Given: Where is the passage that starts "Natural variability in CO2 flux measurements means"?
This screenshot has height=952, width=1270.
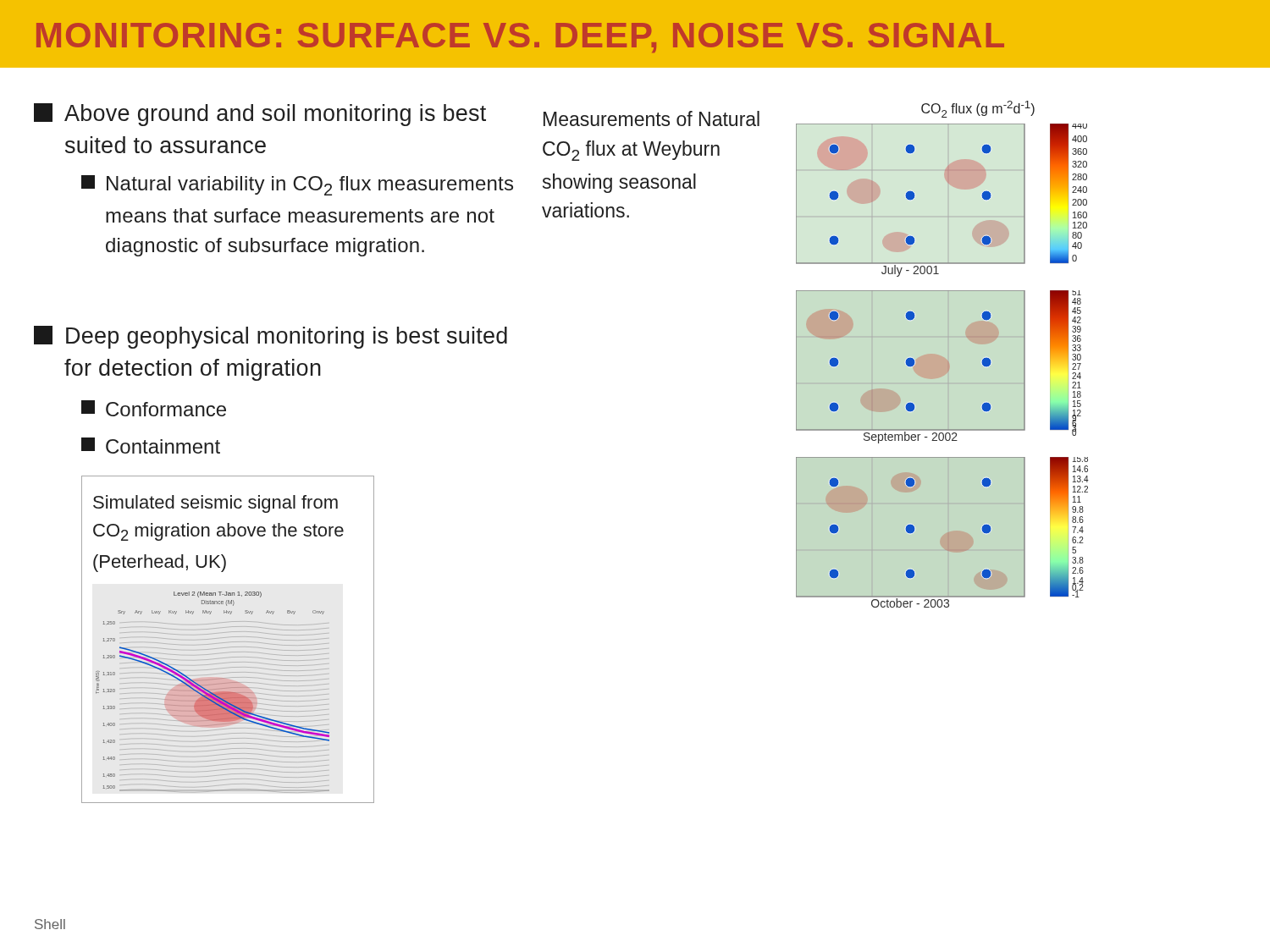Looking at the screenshot, I should 299,215.
